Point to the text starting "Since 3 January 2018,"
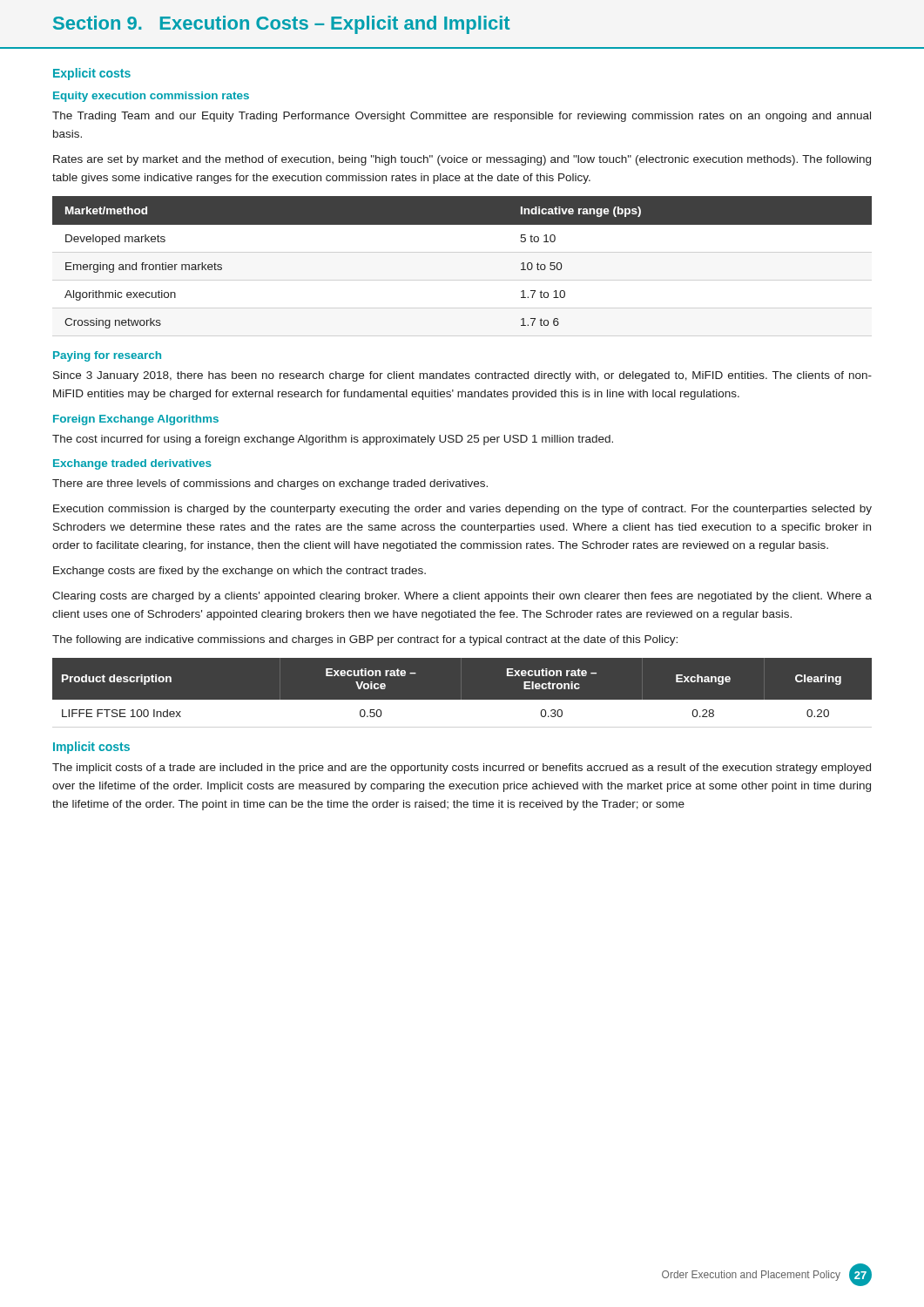The image size is (924, 1307). pyautogui.click(x=462, y=384)
